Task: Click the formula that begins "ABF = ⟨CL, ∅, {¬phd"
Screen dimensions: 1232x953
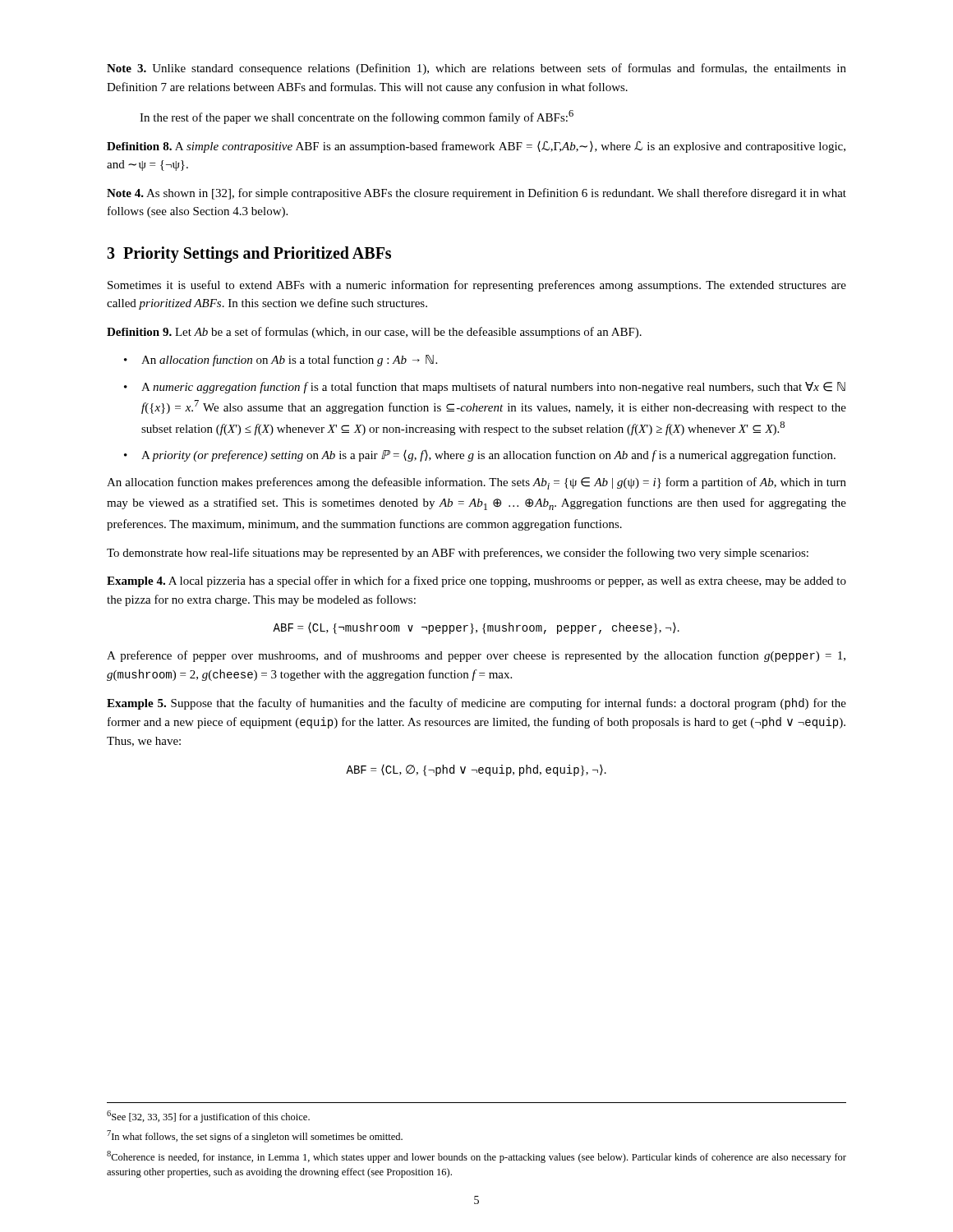Action: (x=476, y=770)
